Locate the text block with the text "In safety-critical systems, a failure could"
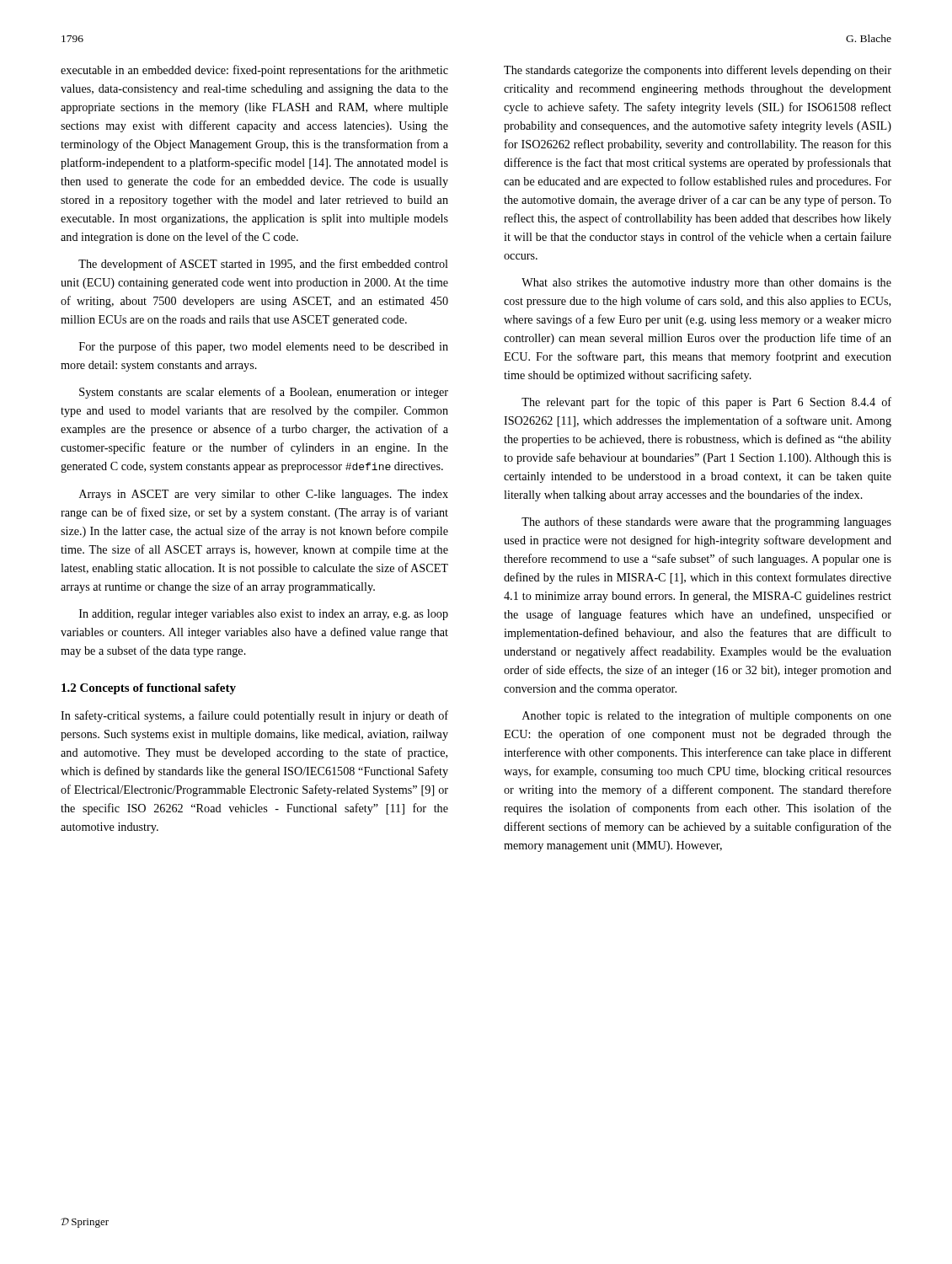952x1264 pixels. point(254,771)
